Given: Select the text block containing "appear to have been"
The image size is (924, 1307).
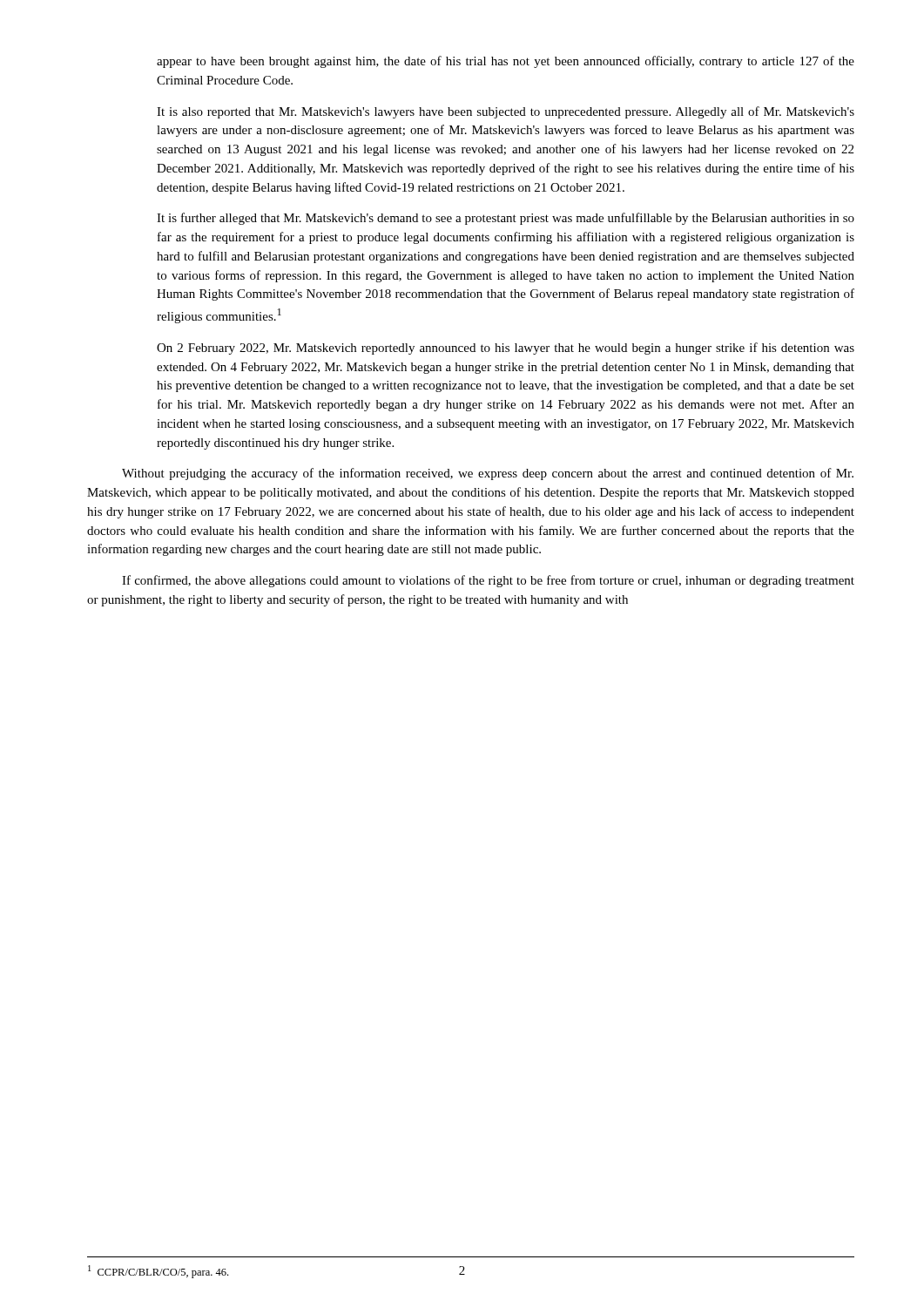Looking at the screenshot, I should point(506,70).
